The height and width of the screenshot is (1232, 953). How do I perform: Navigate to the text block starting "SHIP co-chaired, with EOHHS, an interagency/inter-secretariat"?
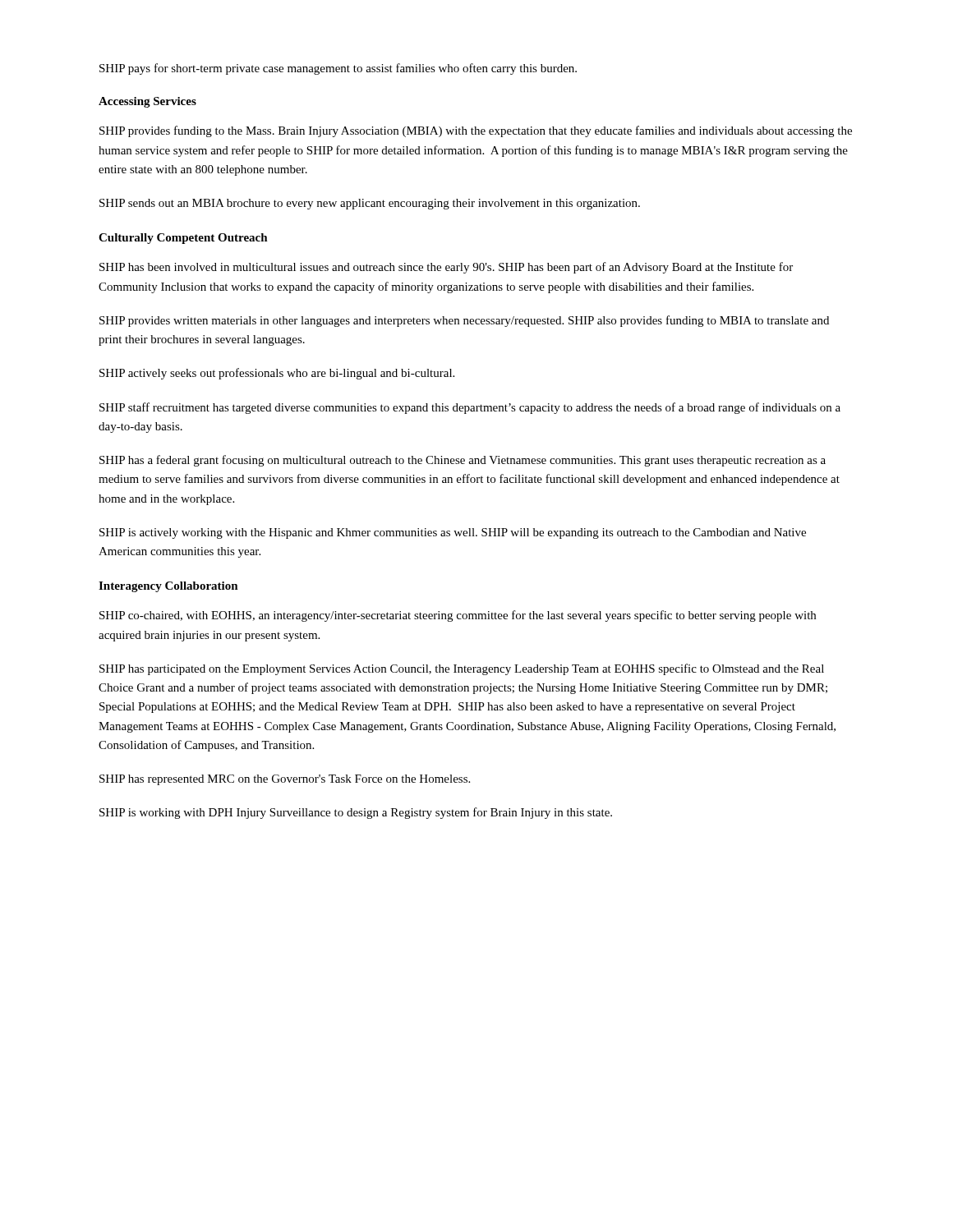pyautogui.click(x=457, y=625)
